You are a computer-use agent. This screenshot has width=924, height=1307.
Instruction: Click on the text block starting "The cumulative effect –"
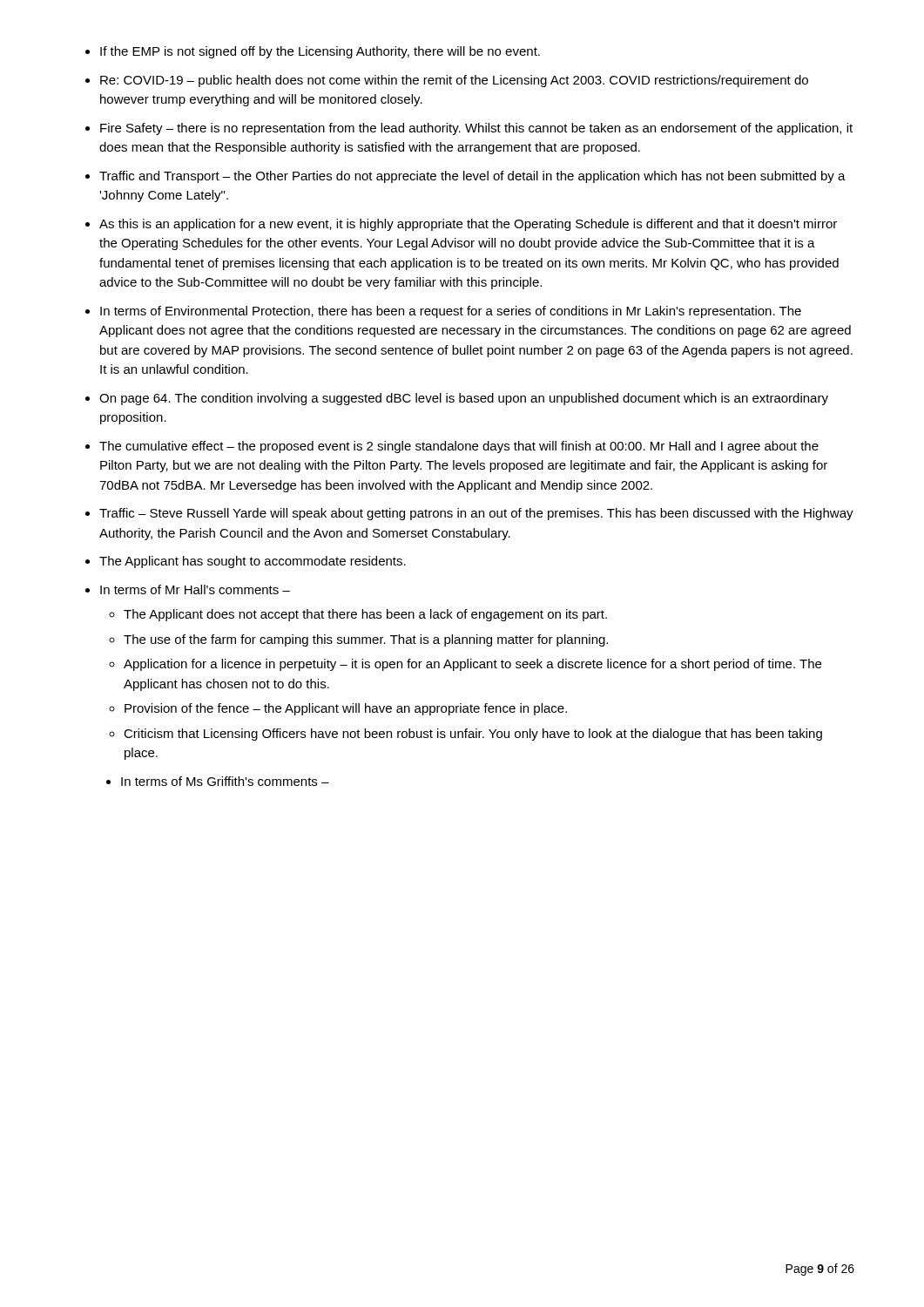tap(463, 465)
